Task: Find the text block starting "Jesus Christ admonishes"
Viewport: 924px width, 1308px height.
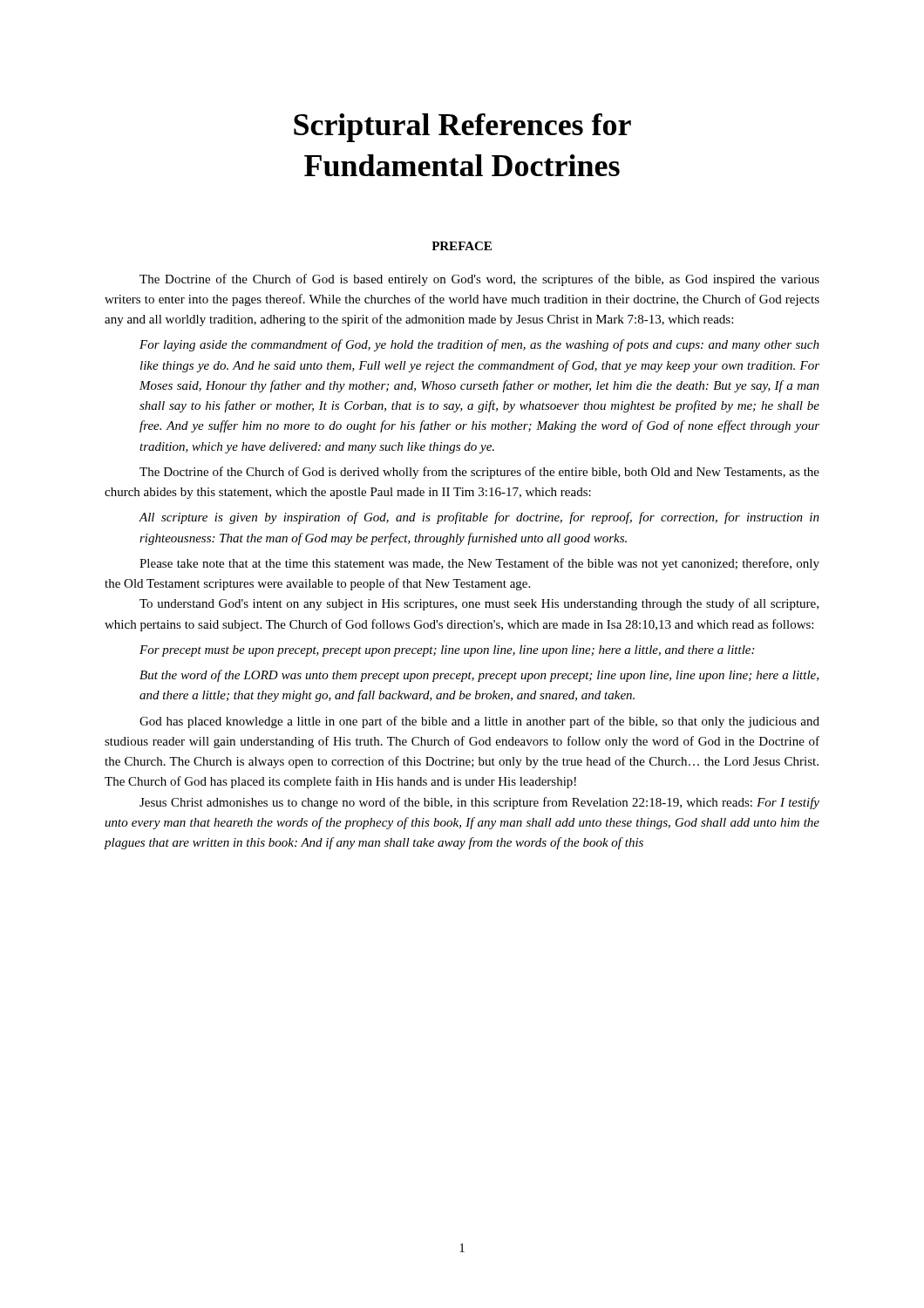Action: (x=462, y=823)
